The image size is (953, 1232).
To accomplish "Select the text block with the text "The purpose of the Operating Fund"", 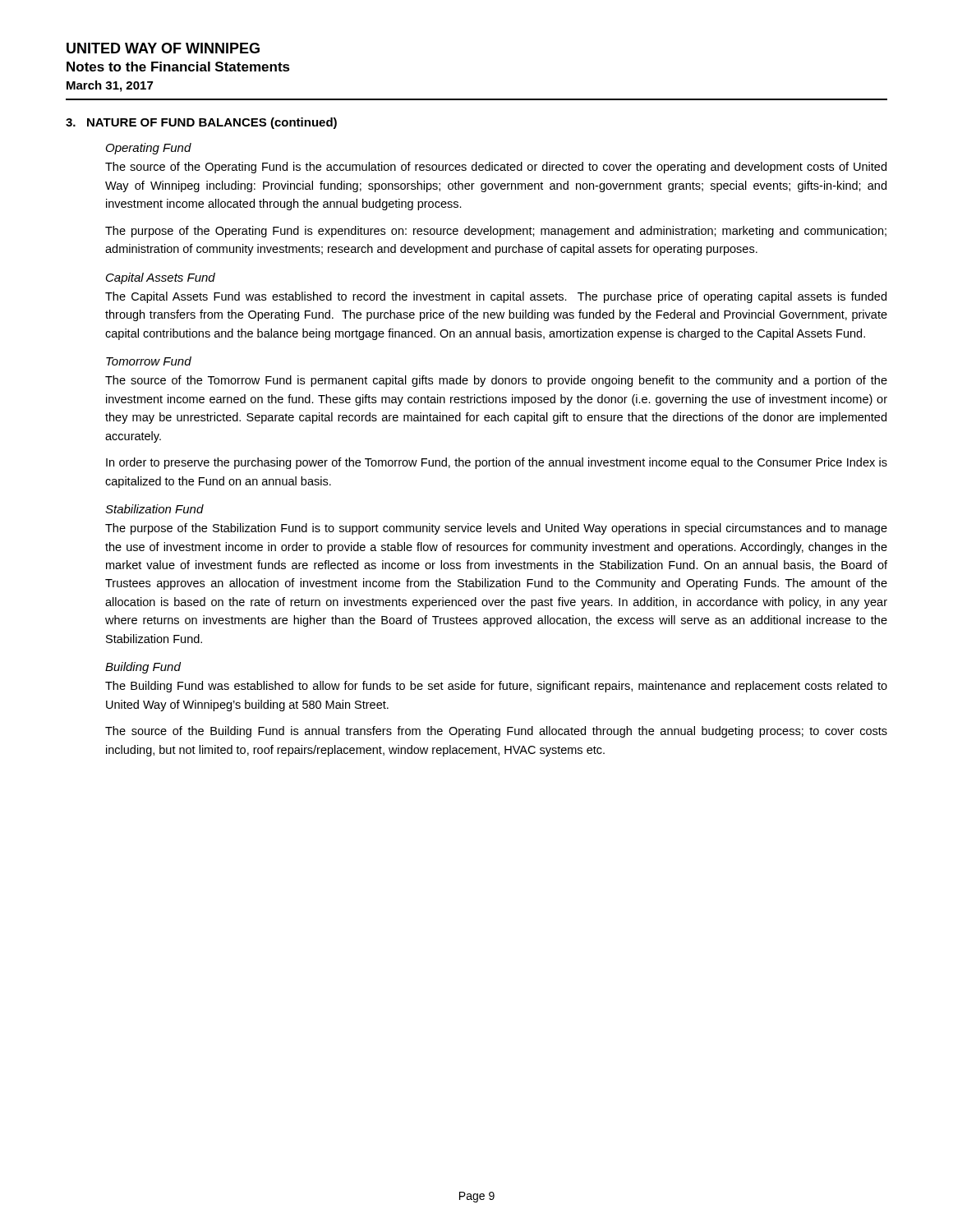I will coord(496,240).
